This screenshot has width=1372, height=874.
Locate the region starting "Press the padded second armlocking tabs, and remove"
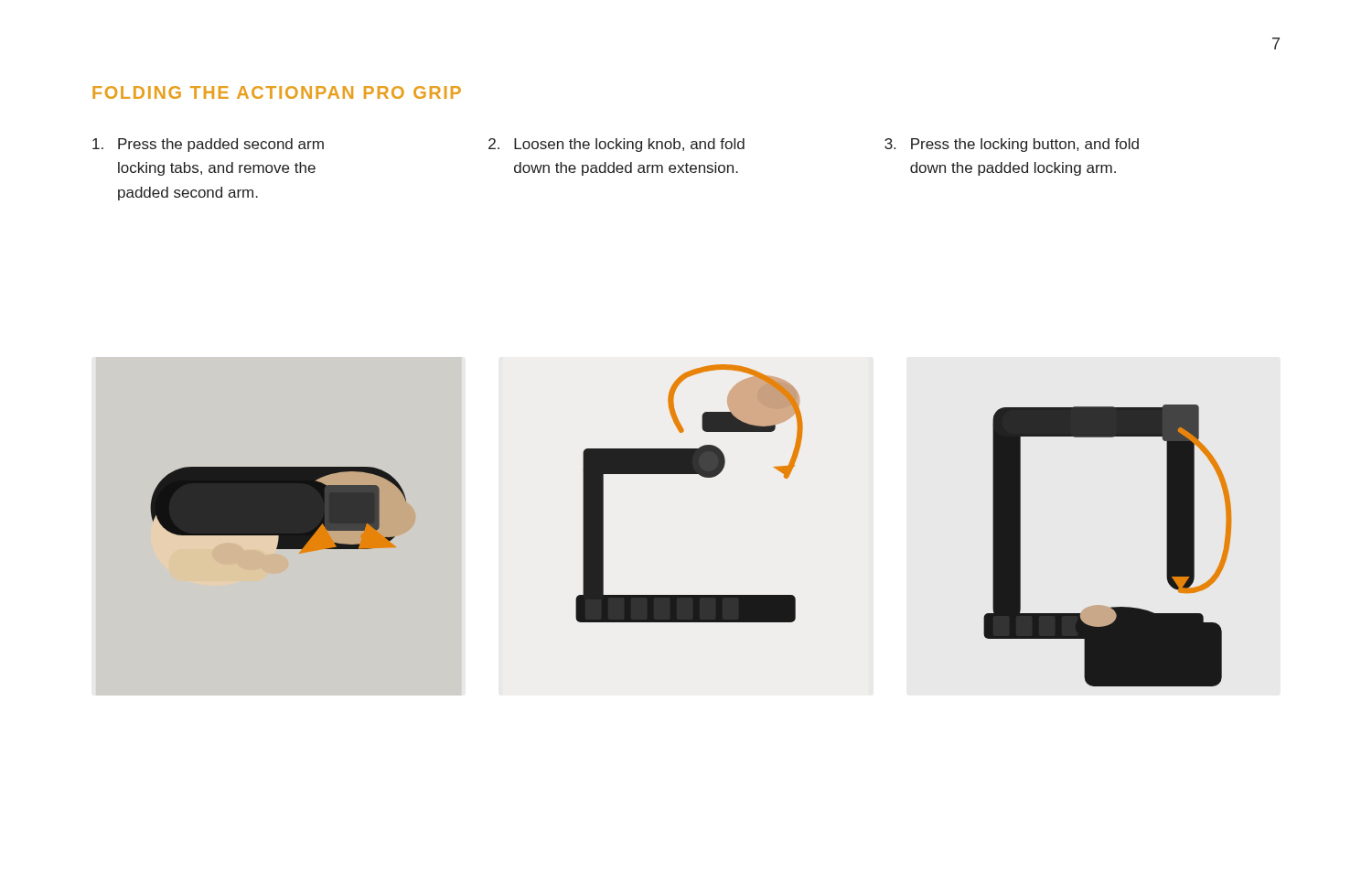[276, 169]
